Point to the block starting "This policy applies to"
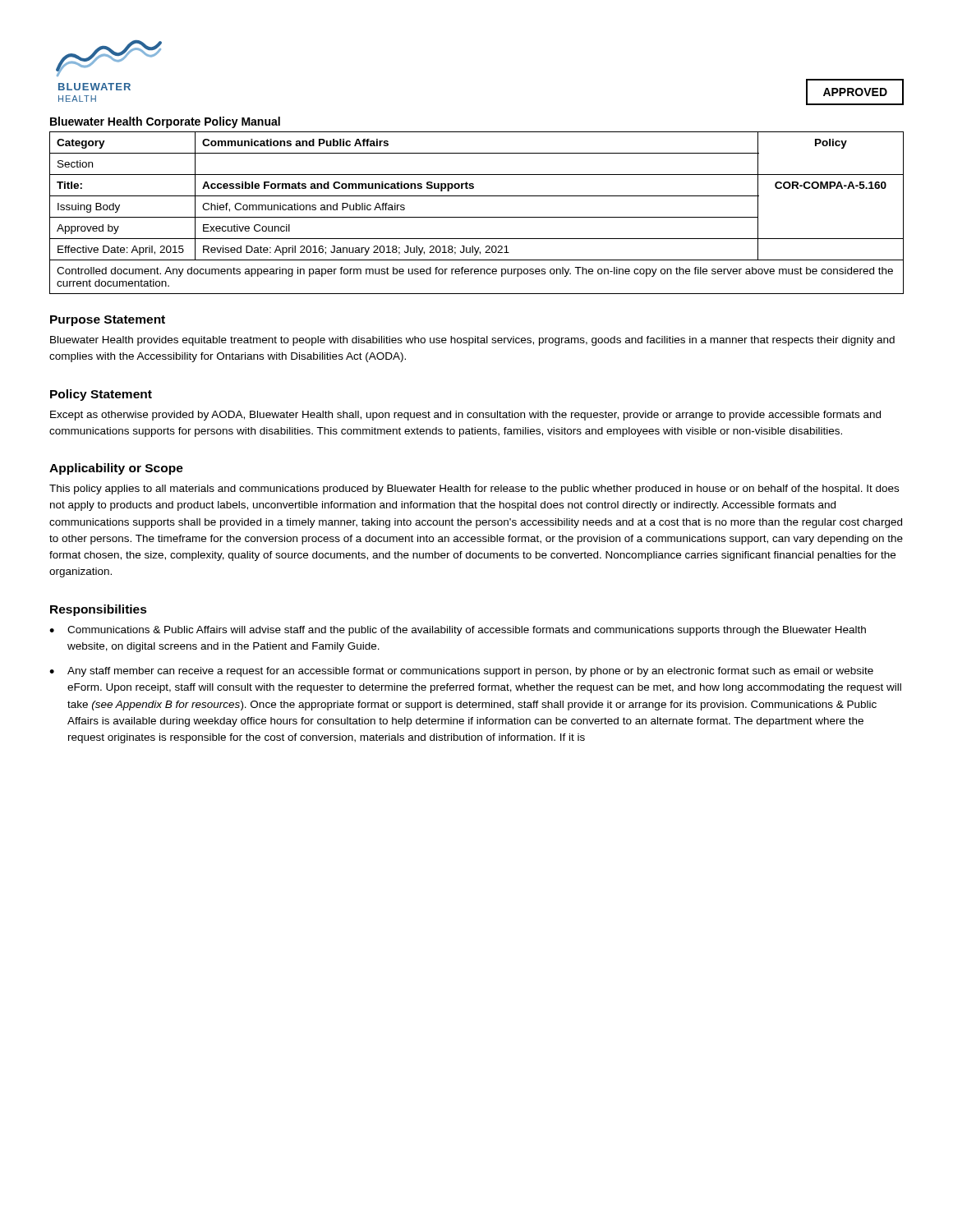 pyautogui.click(x=476, y=530)
